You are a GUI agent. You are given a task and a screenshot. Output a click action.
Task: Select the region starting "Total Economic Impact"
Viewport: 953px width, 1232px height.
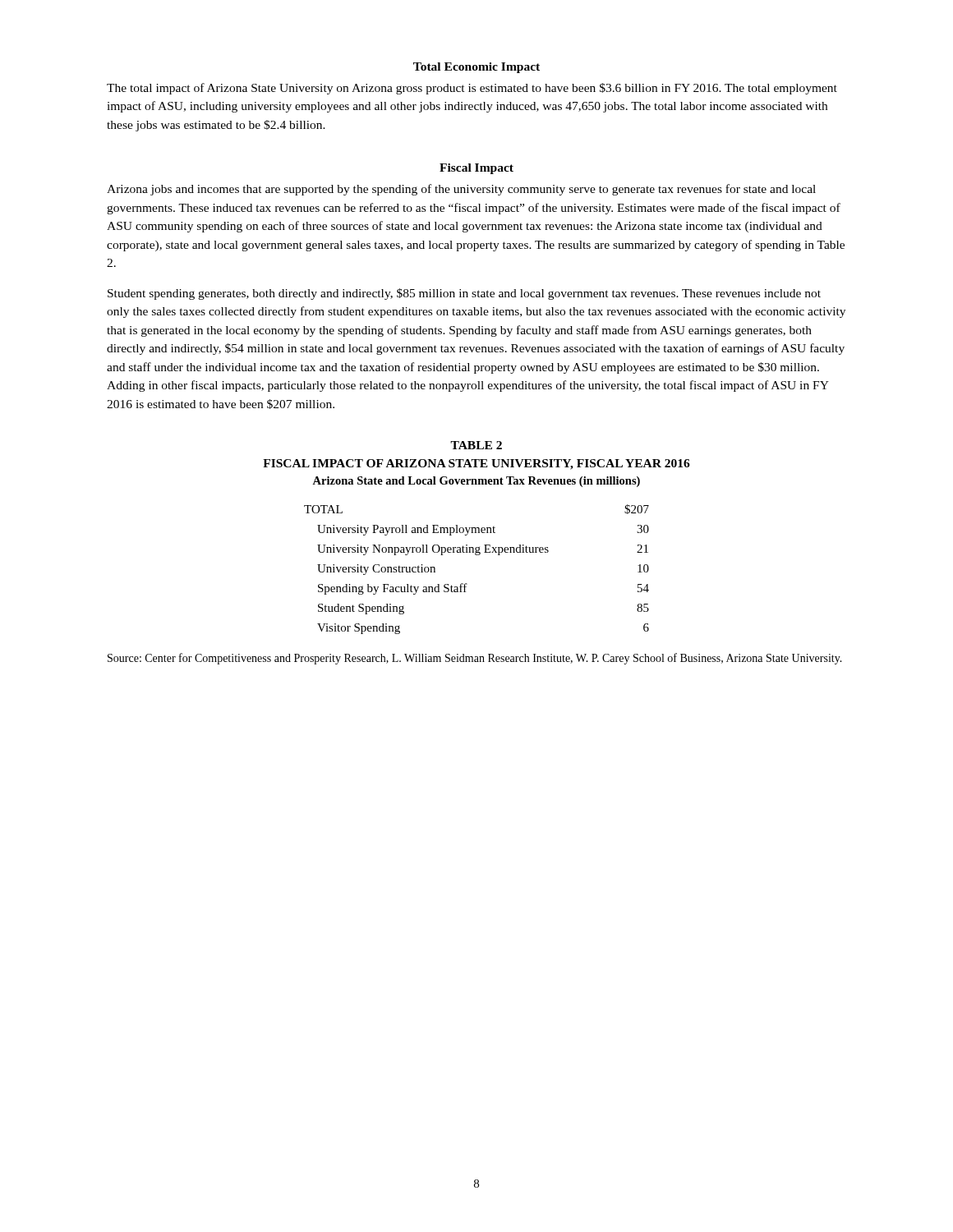point(476,66)
